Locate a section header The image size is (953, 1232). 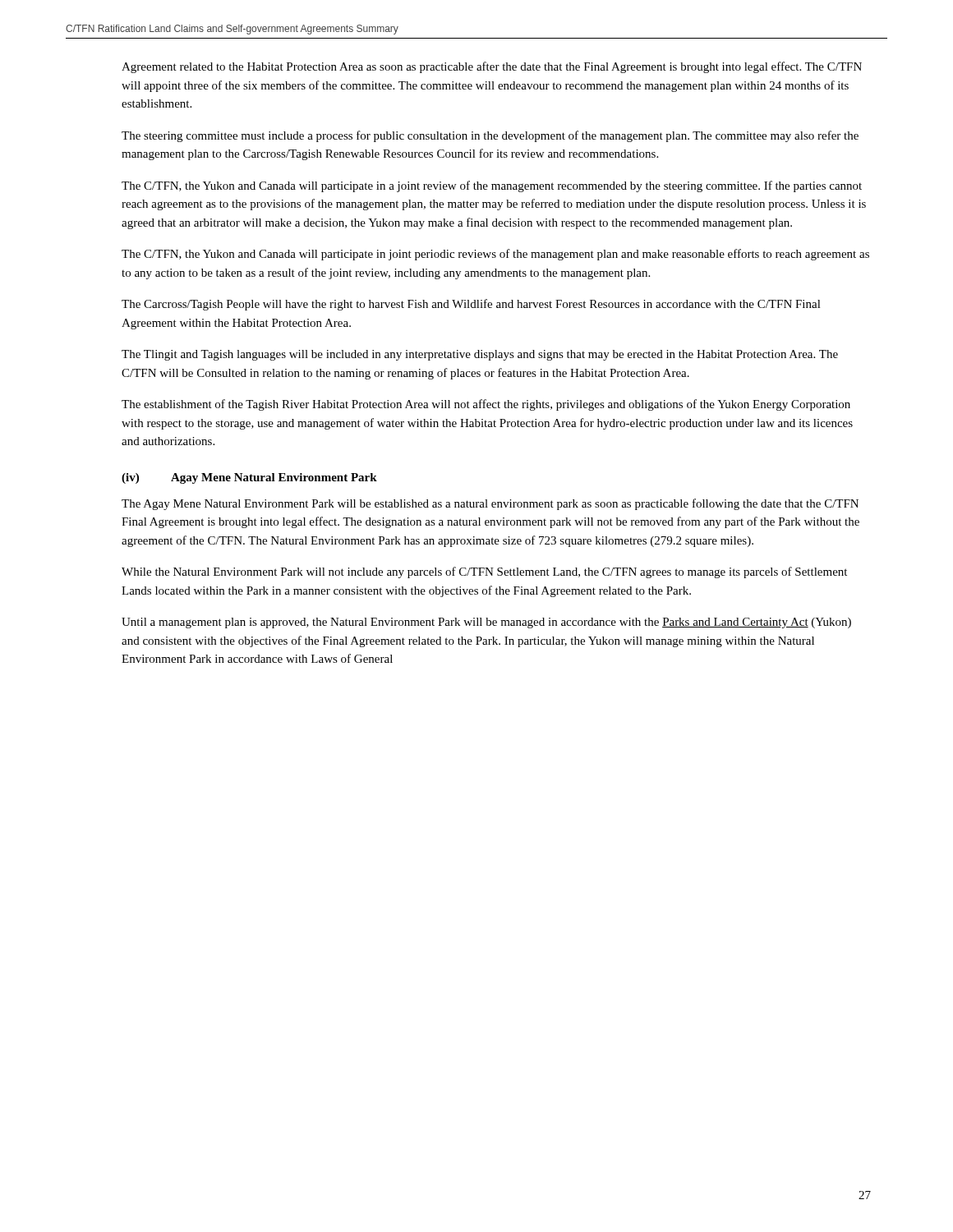pos(249,477)
